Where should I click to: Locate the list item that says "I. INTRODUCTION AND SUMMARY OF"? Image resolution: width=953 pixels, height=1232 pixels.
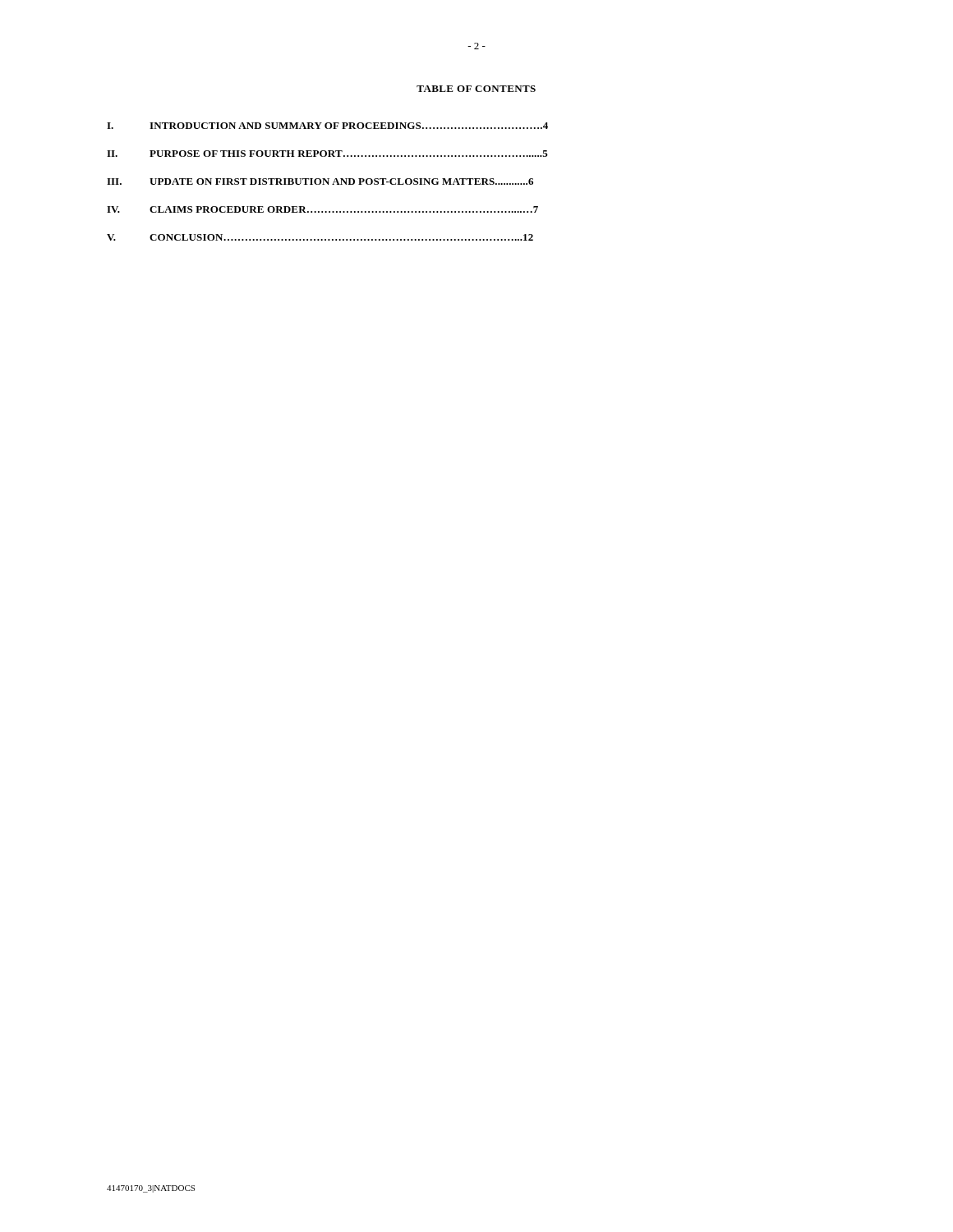coord(476,126)
